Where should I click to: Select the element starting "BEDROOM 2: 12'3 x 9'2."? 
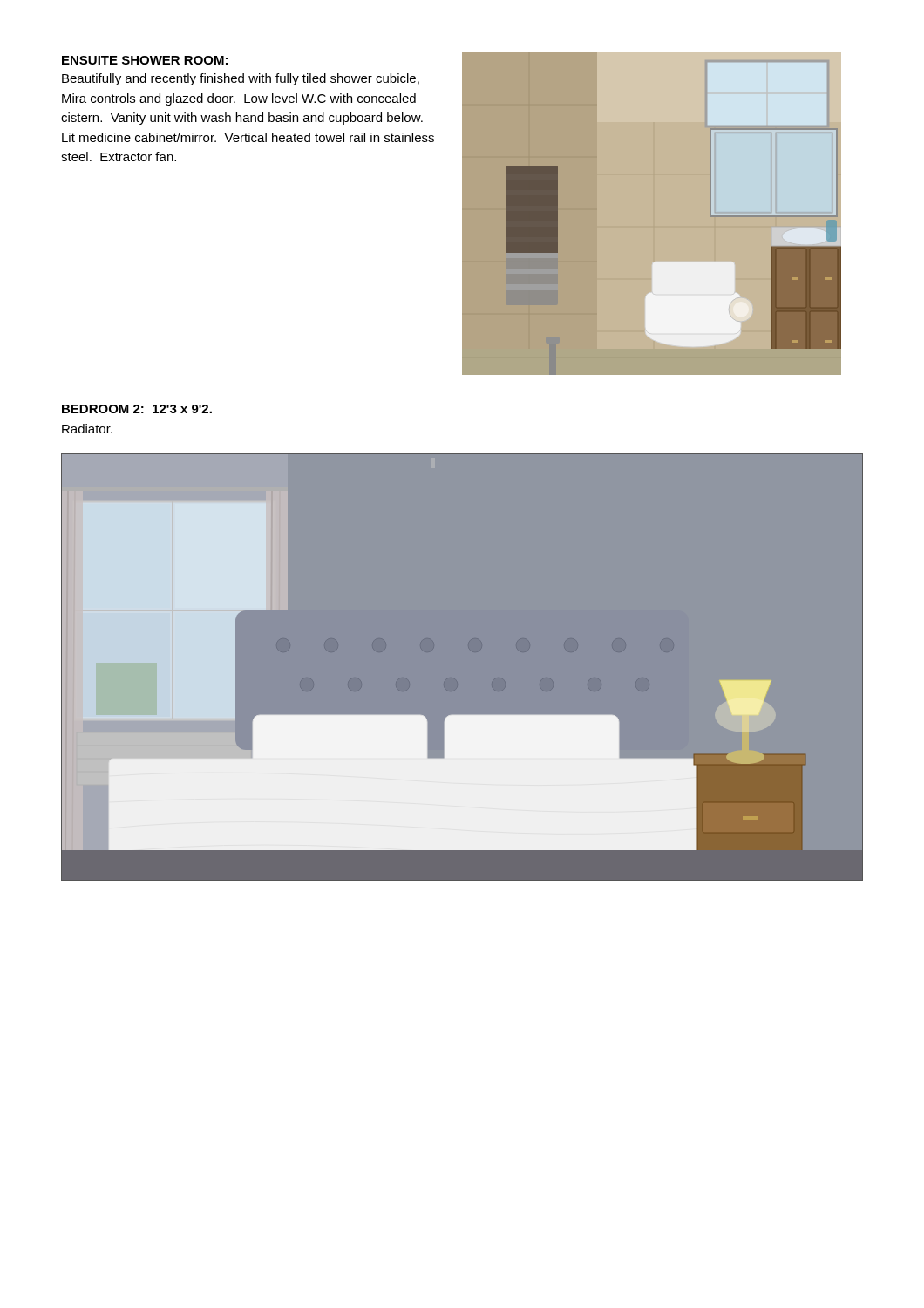tap(137, 409)
